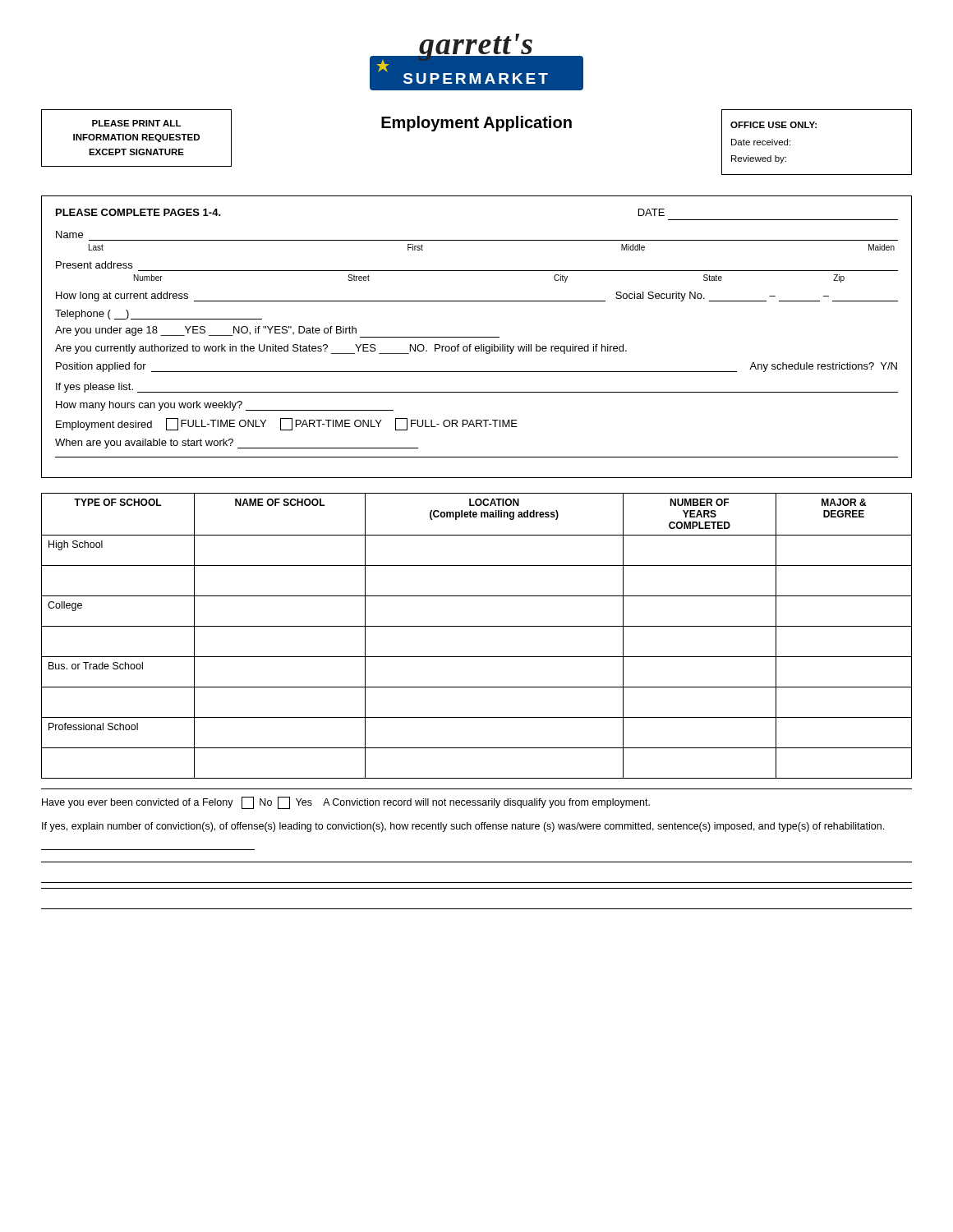Locate the text block containing "OFFICE USE ONLY: Date received:"
Viewport: 953px width, 1232px height.
tap(774, 142)
